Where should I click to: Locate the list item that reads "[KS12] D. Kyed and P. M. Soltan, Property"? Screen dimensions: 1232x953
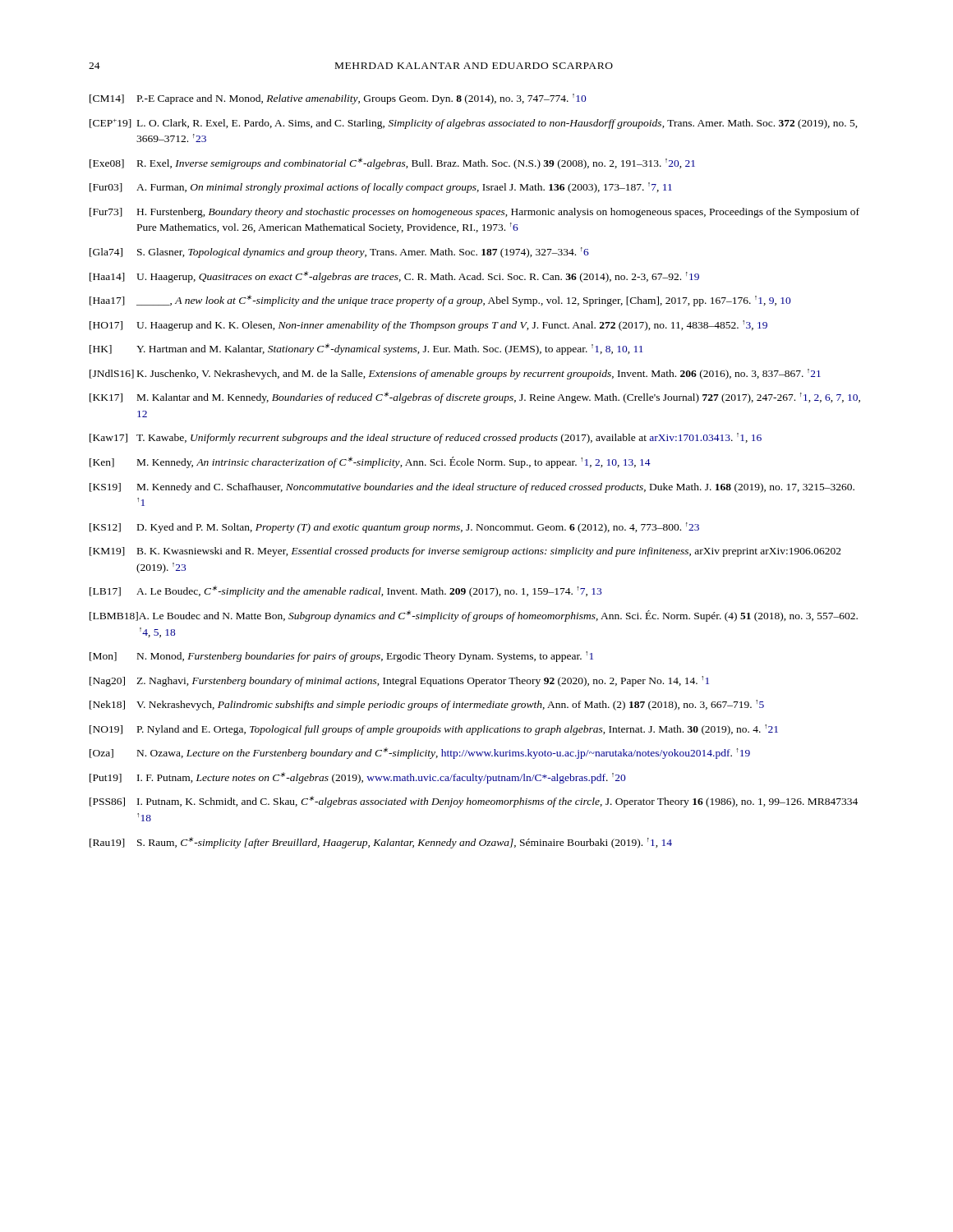click(x=394, y=527)
